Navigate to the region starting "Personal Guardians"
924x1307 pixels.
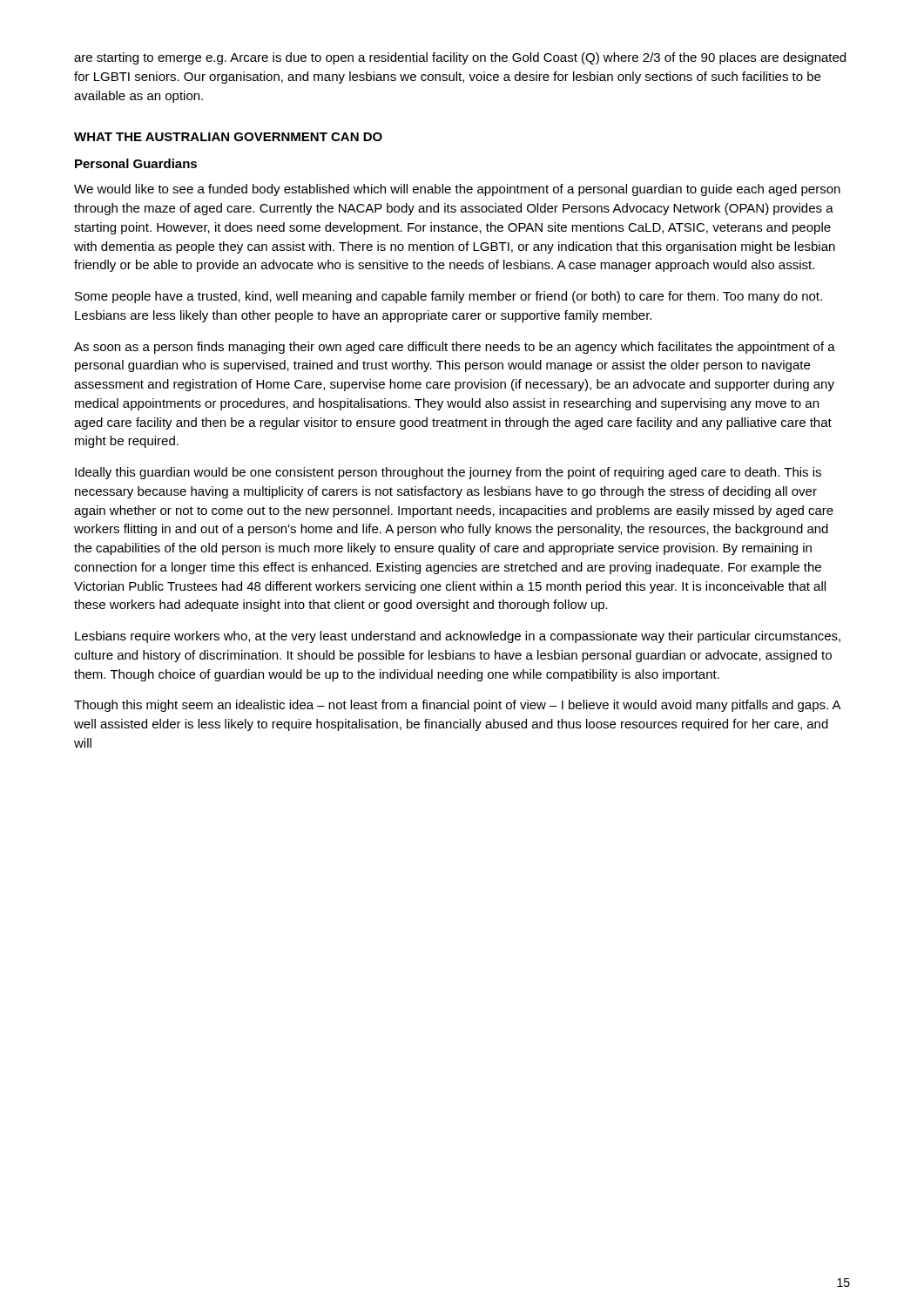136,164
